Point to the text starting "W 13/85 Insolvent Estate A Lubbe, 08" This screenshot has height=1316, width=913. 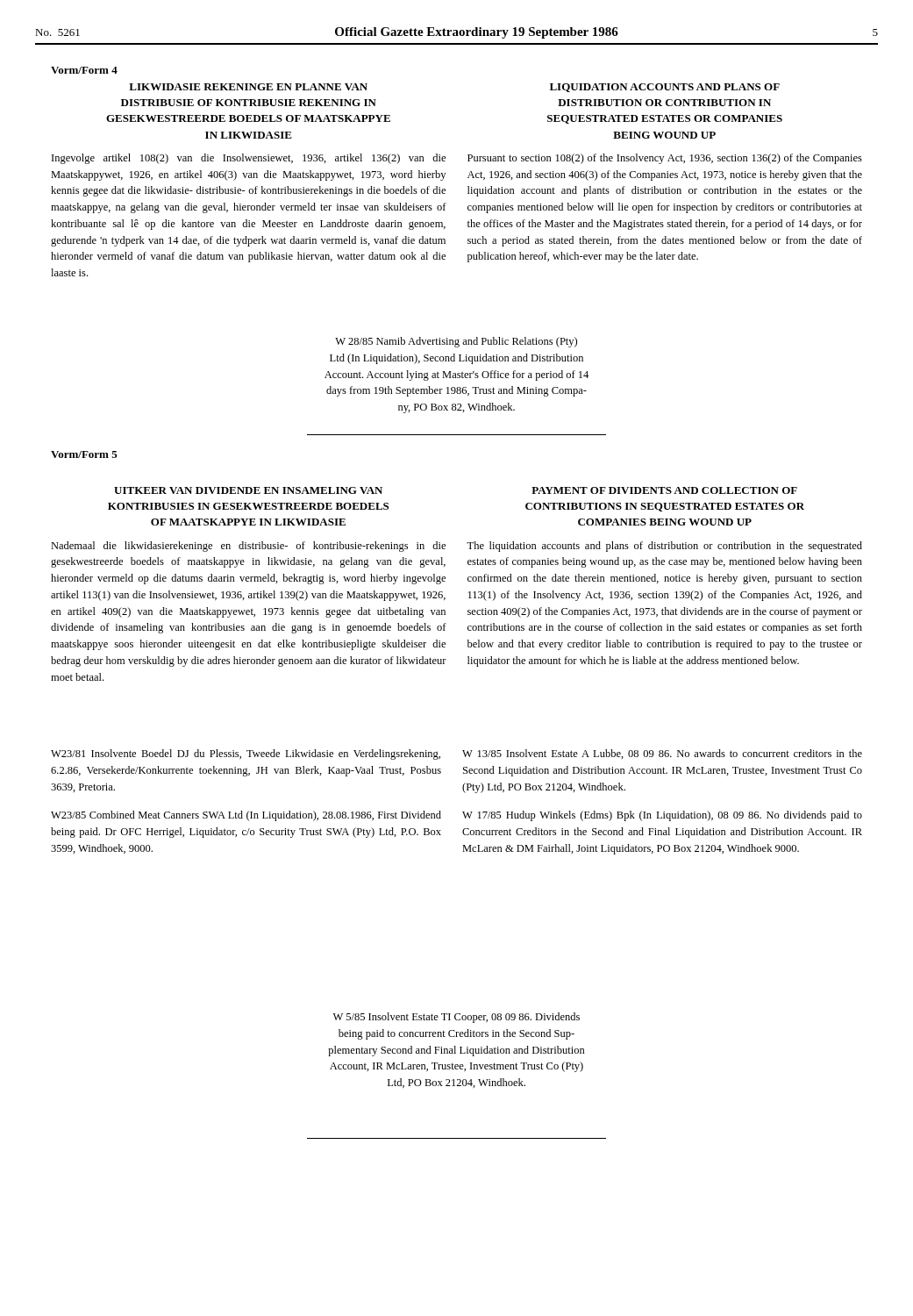coord(662,770)
